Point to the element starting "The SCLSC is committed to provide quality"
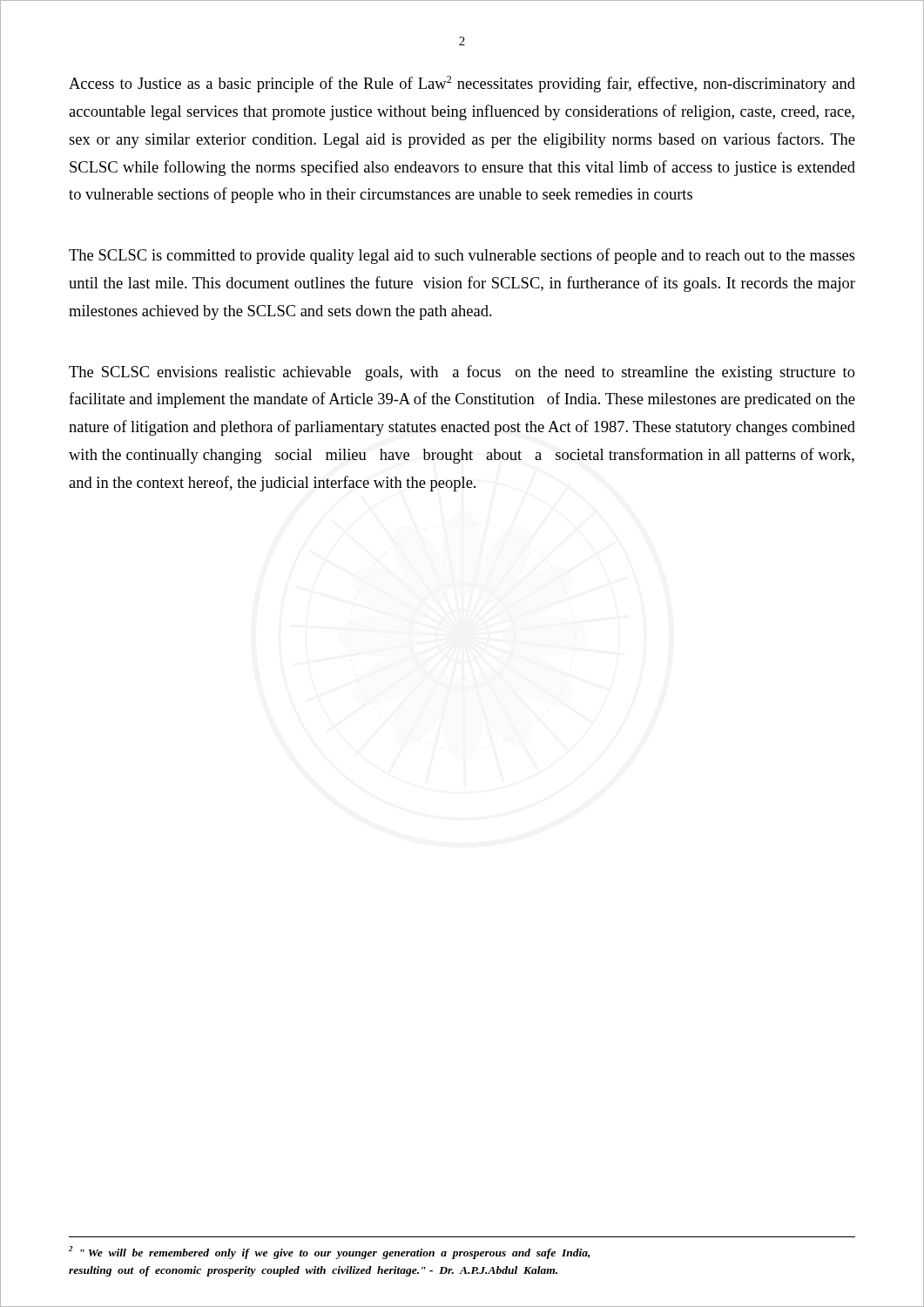The height and width of the screenshot is (1307, 924). tap(462, 283)
